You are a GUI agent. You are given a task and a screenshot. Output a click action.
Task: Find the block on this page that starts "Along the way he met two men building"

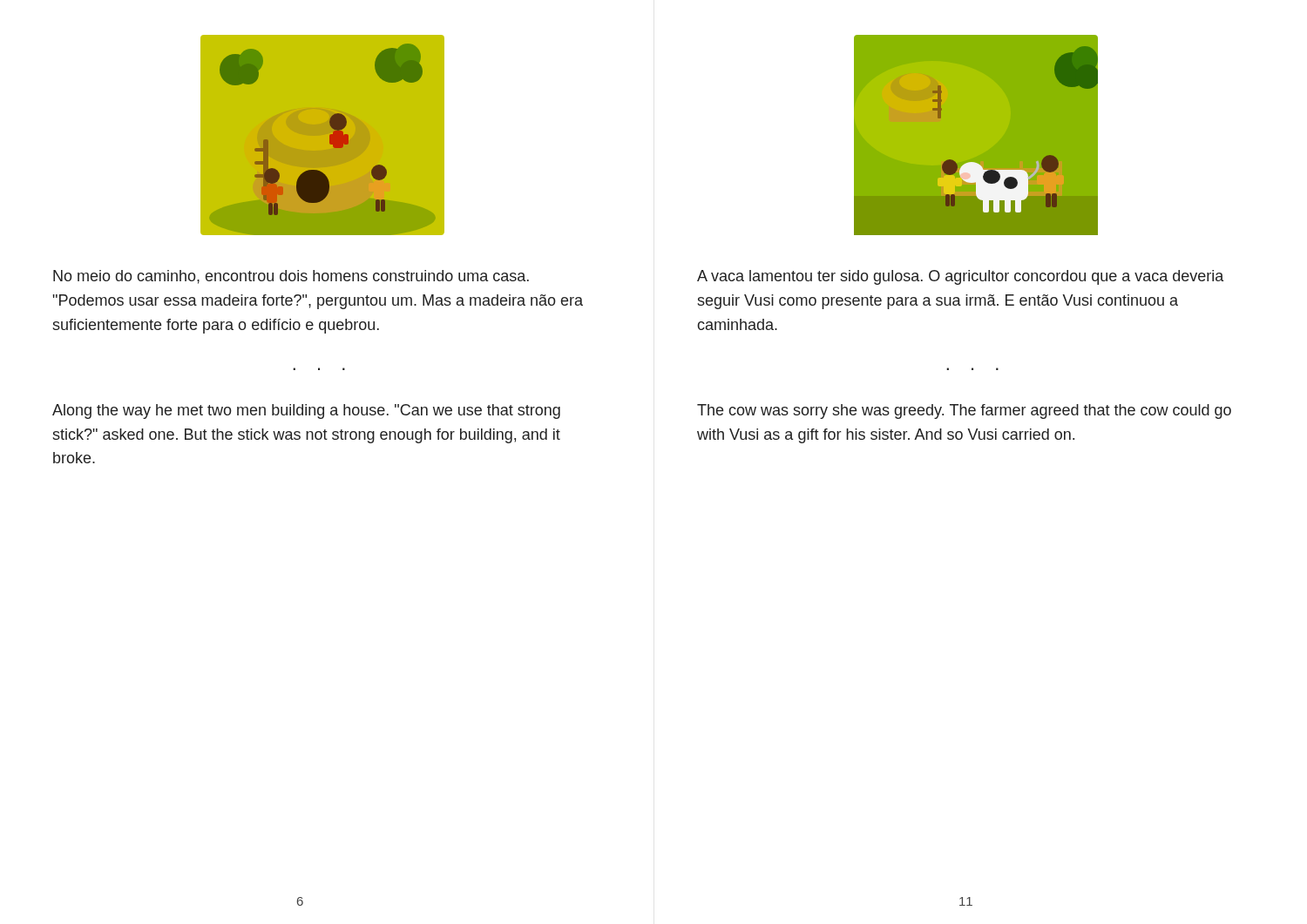[307, 434]
